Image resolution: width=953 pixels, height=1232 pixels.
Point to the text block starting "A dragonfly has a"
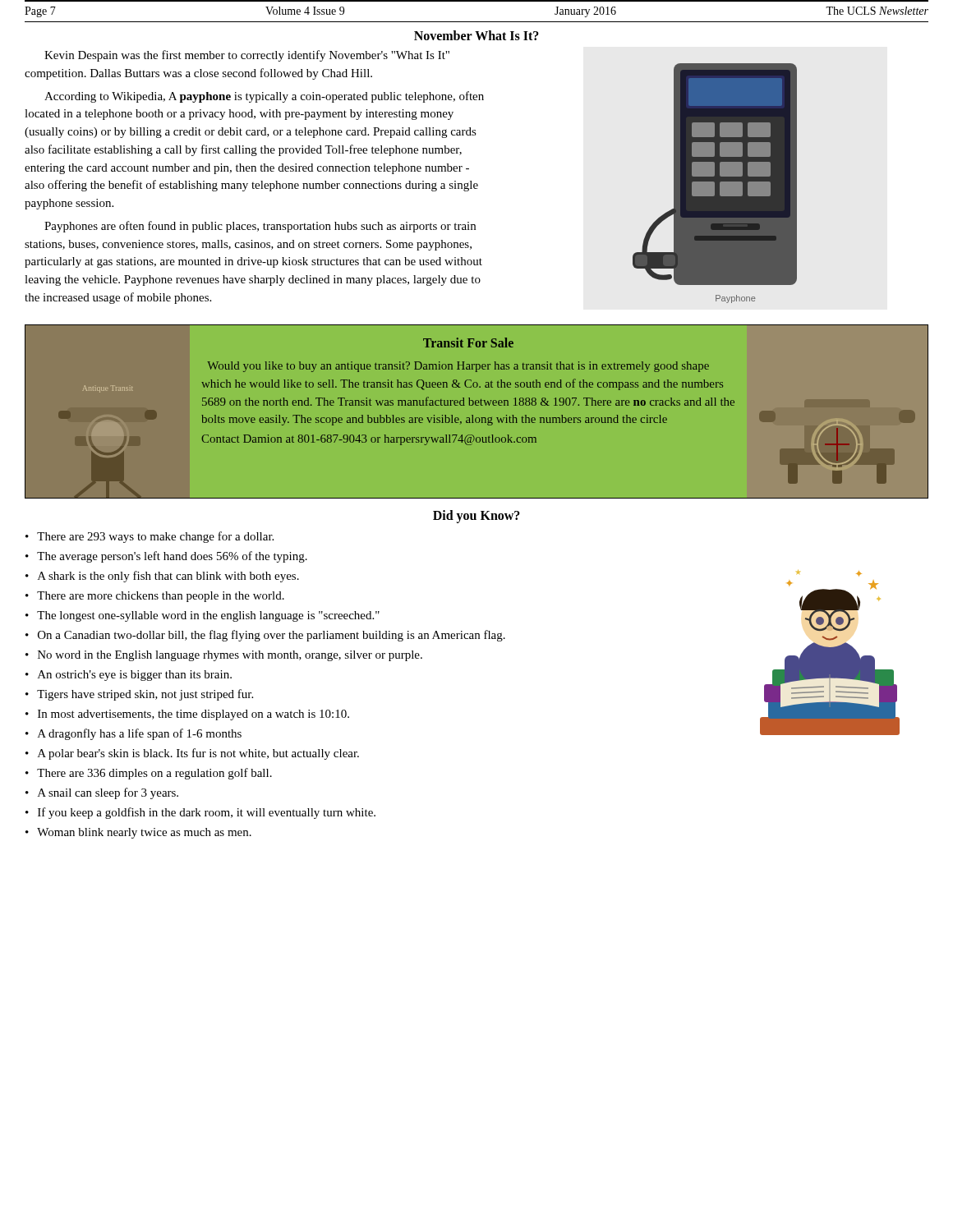140,733
